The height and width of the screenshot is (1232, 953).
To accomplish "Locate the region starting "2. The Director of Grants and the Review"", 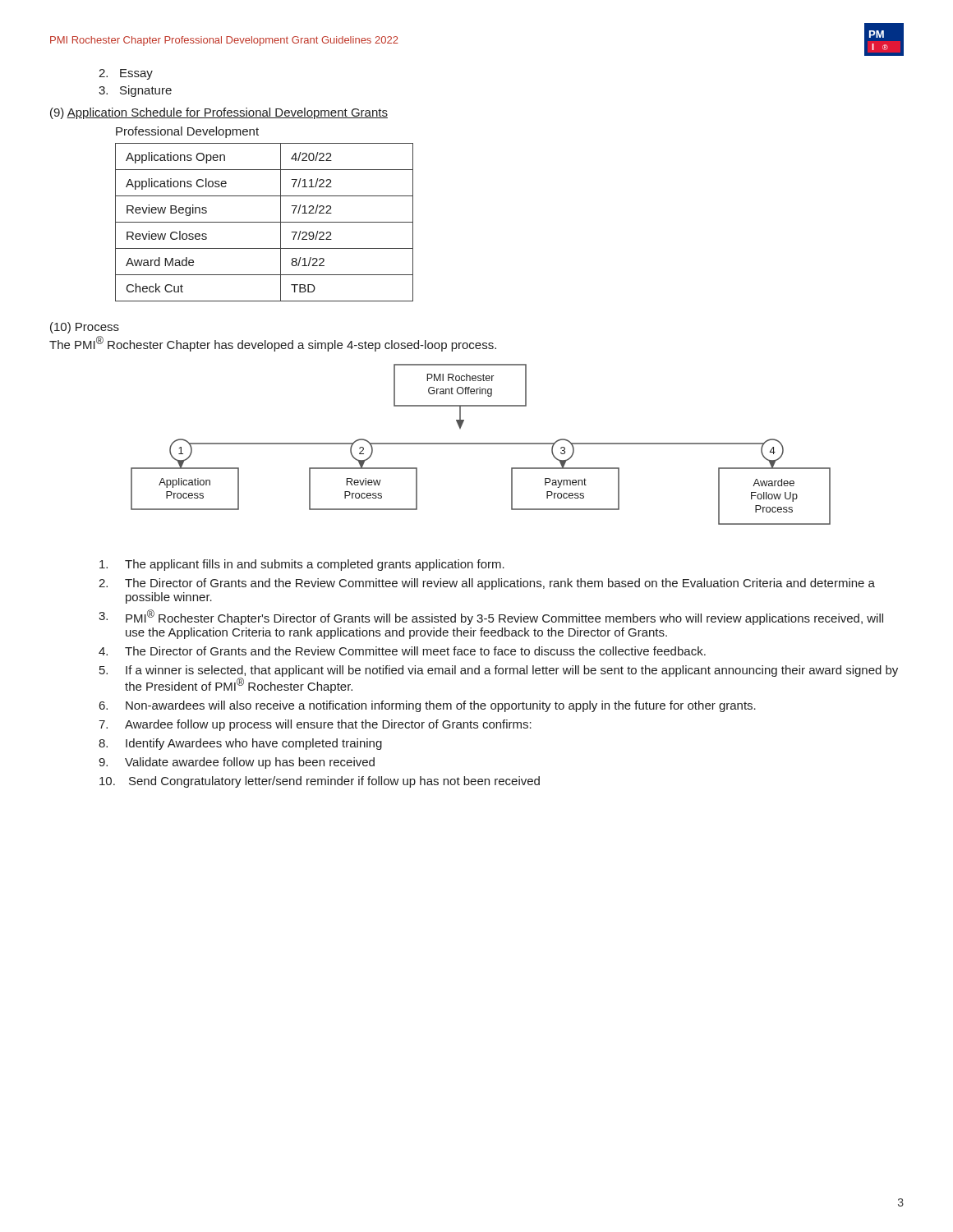I will (x=501, y=590).
